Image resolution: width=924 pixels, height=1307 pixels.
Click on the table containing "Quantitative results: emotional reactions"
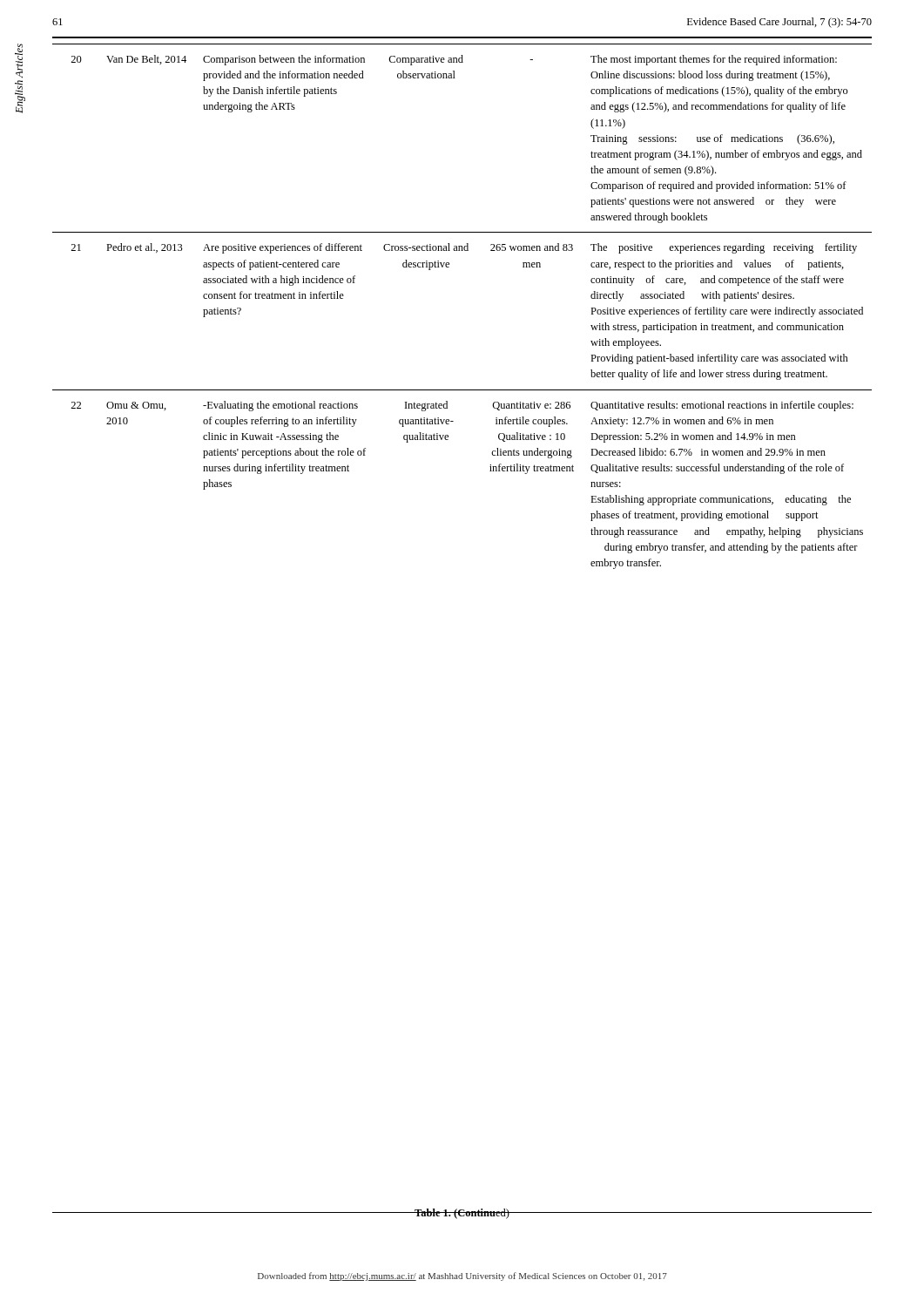[x=462, y=311]
